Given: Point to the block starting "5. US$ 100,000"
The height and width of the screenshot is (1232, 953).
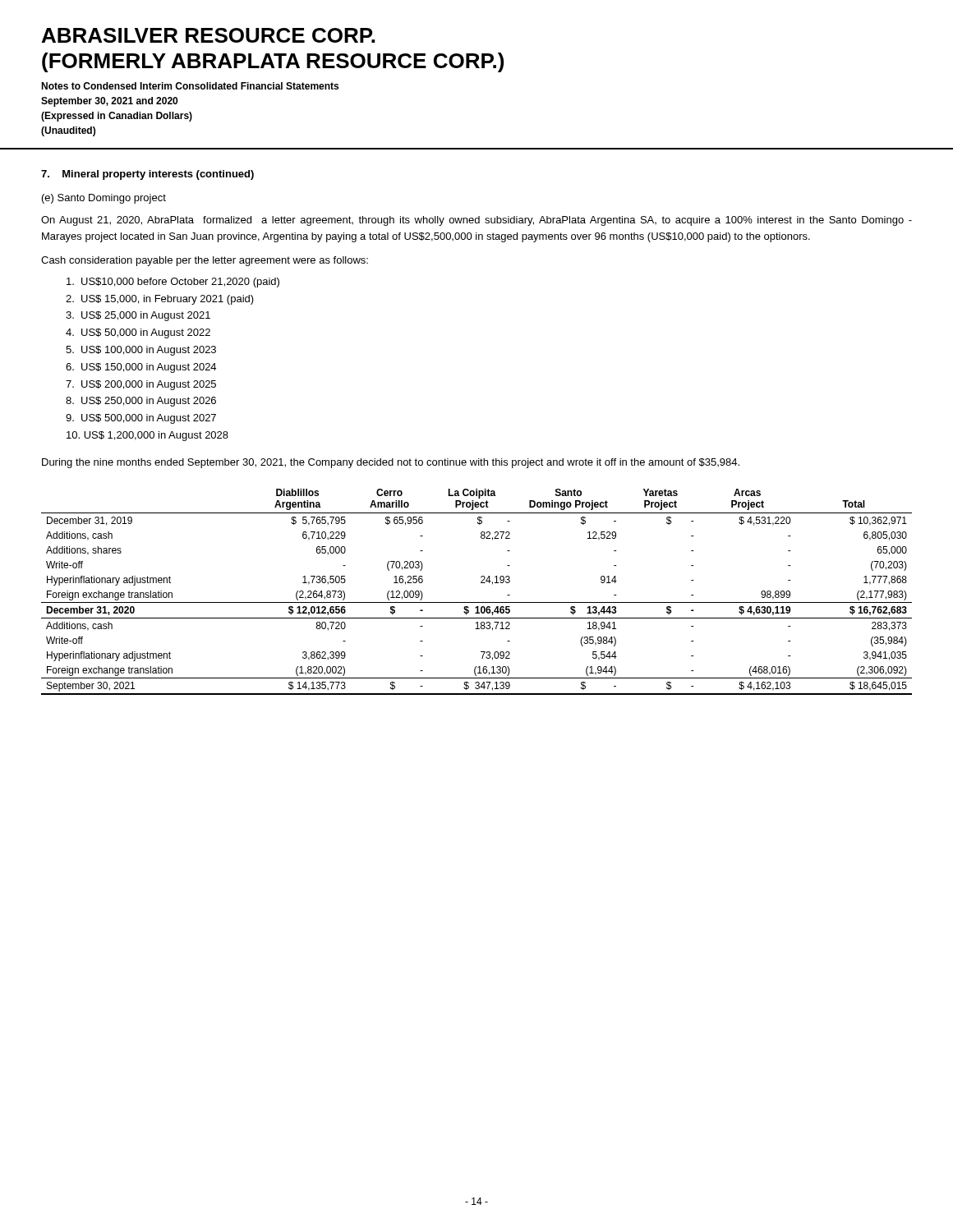Looking at the screenshot, I should click(141, 350).
